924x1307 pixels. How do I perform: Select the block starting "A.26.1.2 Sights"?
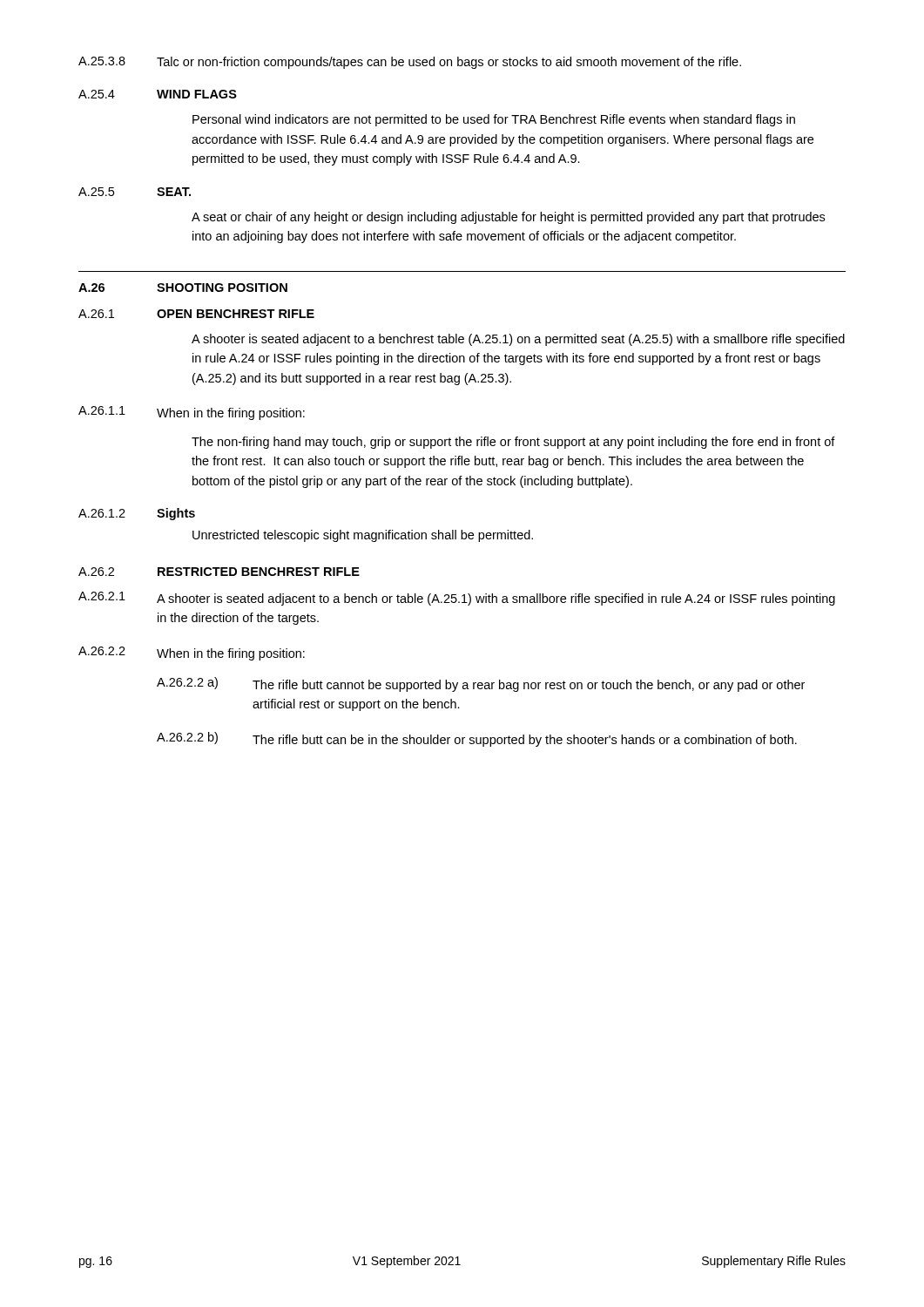(100, 513)
